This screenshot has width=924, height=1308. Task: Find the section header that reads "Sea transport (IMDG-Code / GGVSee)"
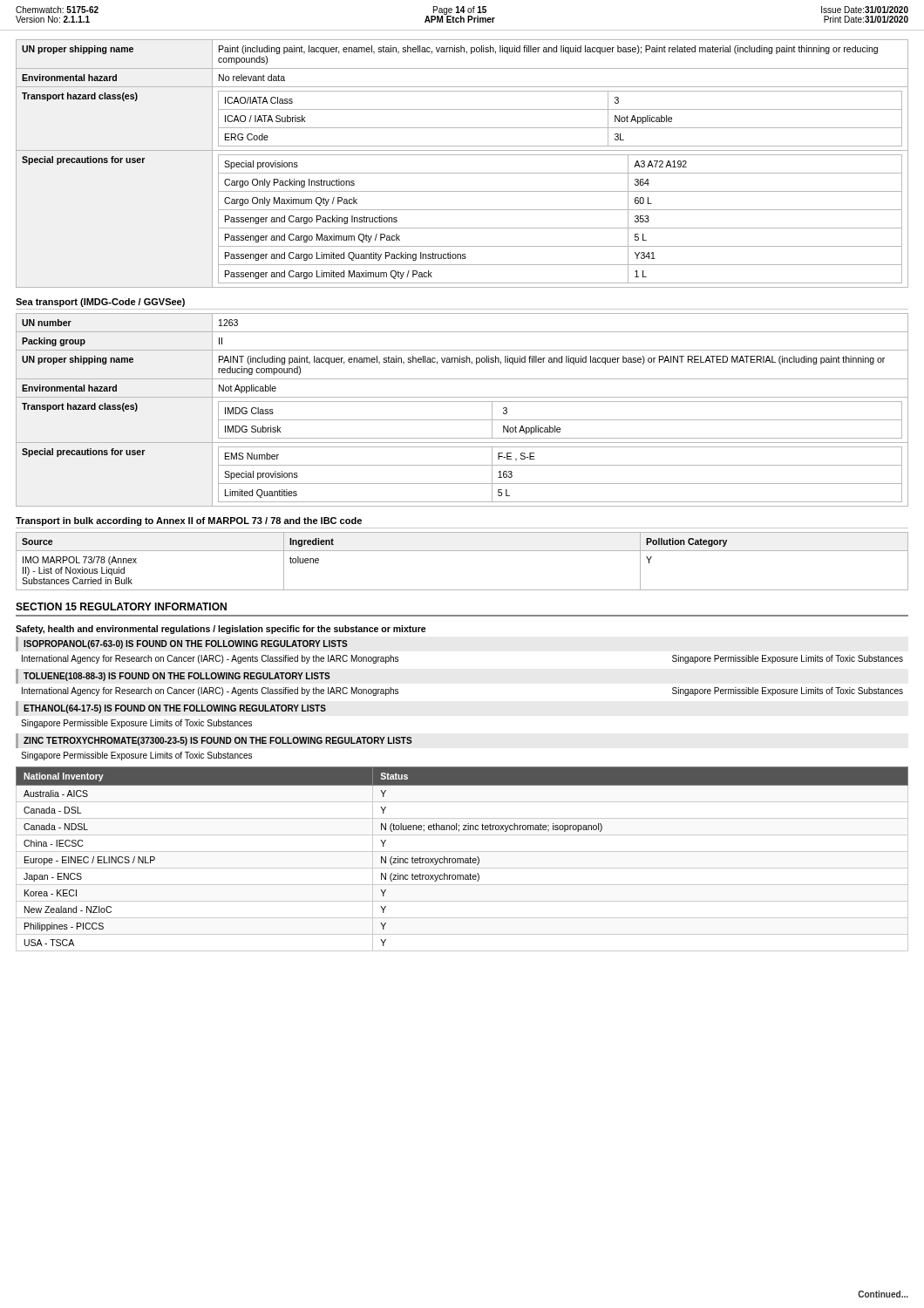[x=100, y=302]
